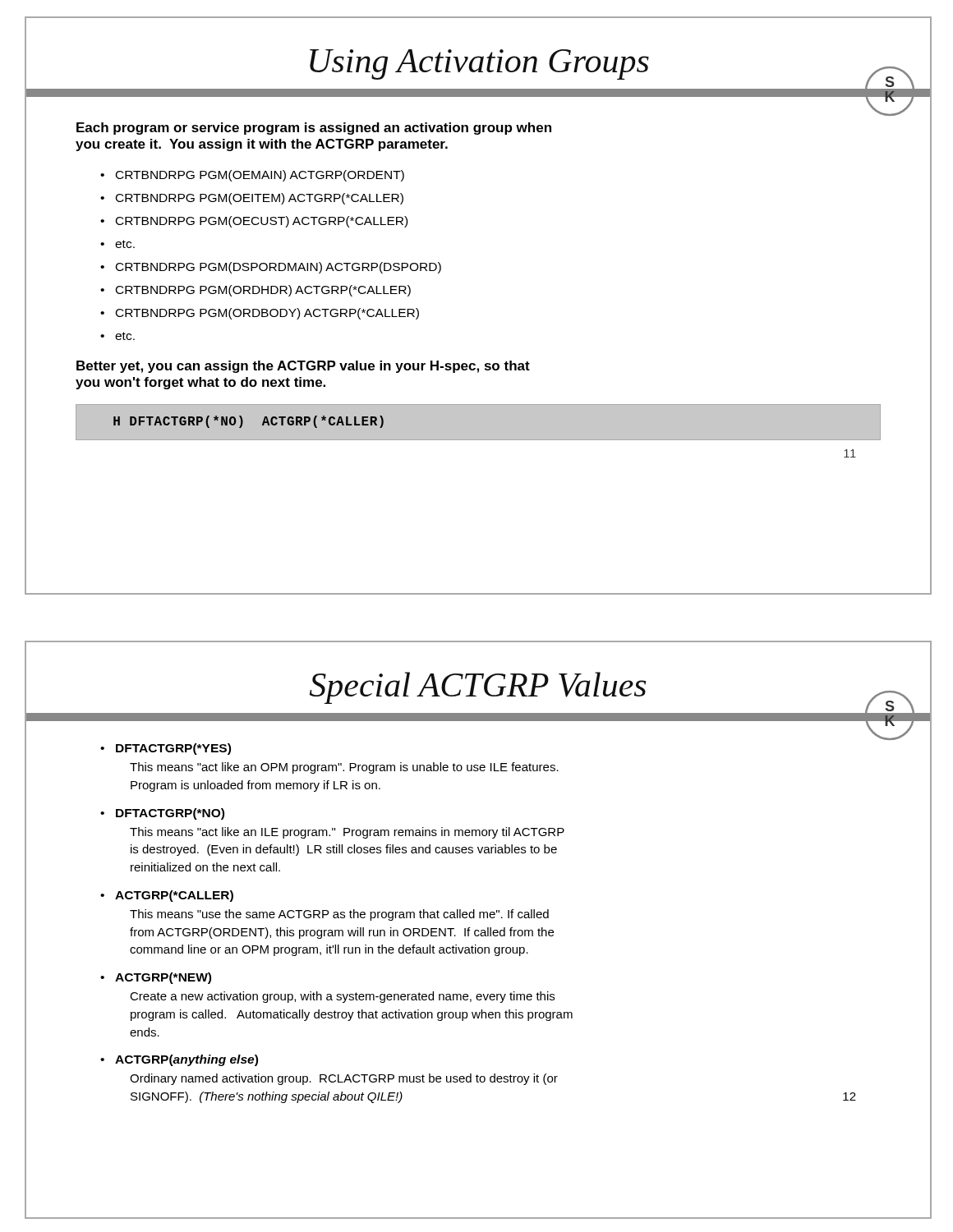Navigate to the element starting "CRTBNDRPG PGM(OECUST) ACTGRP(*CALLER)"
The height and width of the screenshot is (1232, 953).
click(254, 222)
